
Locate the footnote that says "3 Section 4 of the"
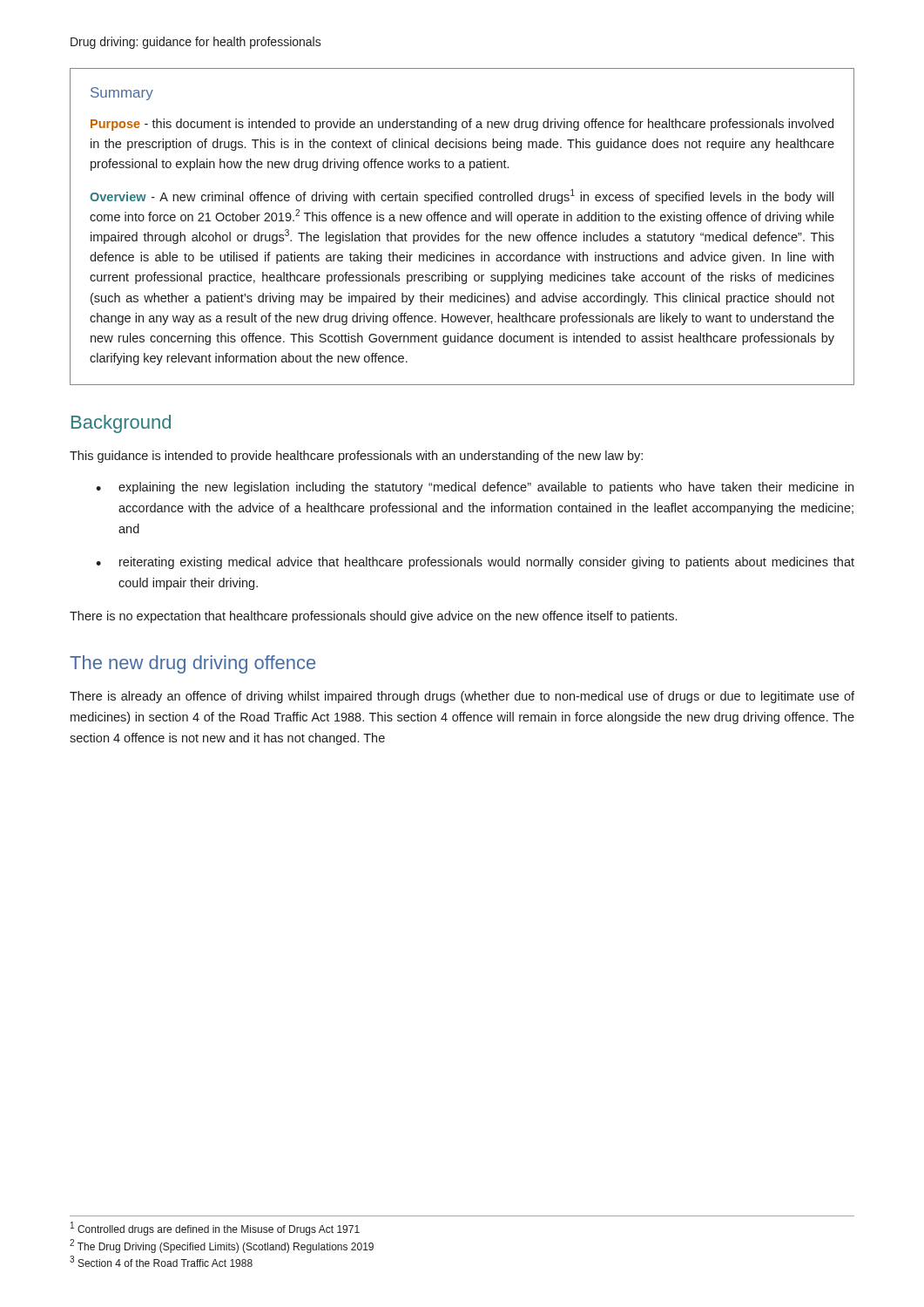click(161, 1262)
